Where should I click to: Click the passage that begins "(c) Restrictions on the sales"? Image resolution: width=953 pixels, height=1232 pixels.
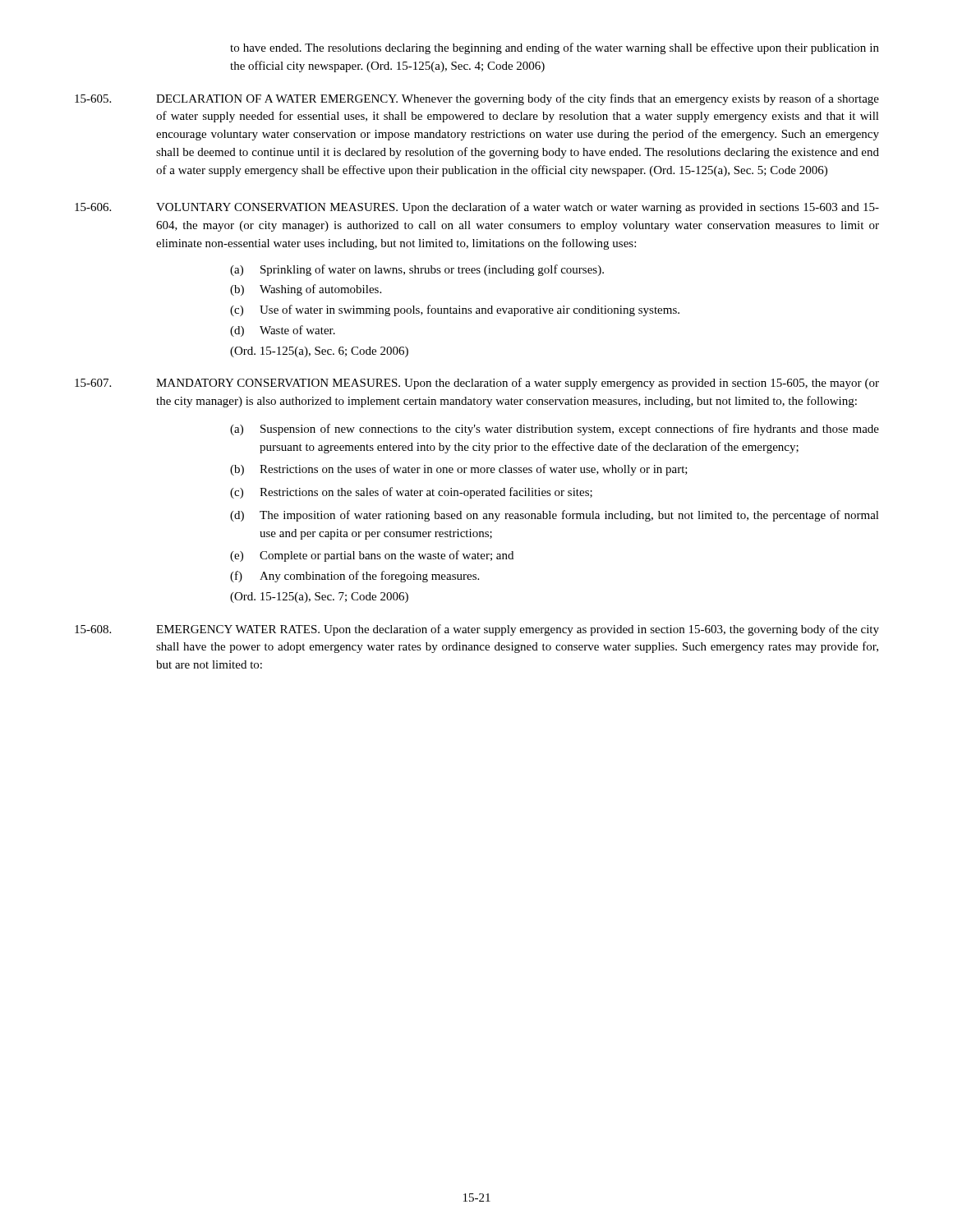point(555,493)
